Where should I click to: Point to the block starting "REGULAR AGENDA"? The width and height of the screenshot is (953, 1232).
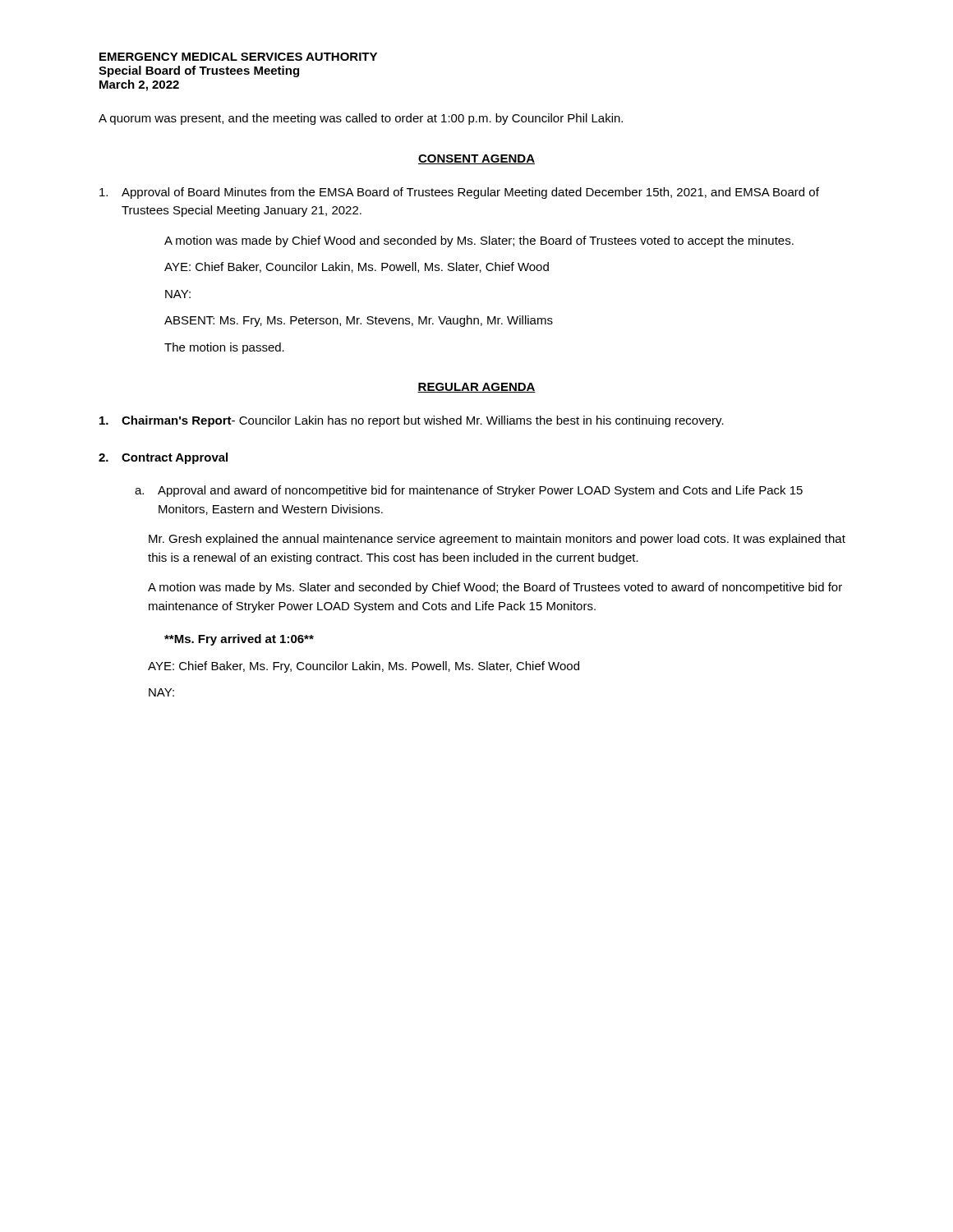[476, 386]
